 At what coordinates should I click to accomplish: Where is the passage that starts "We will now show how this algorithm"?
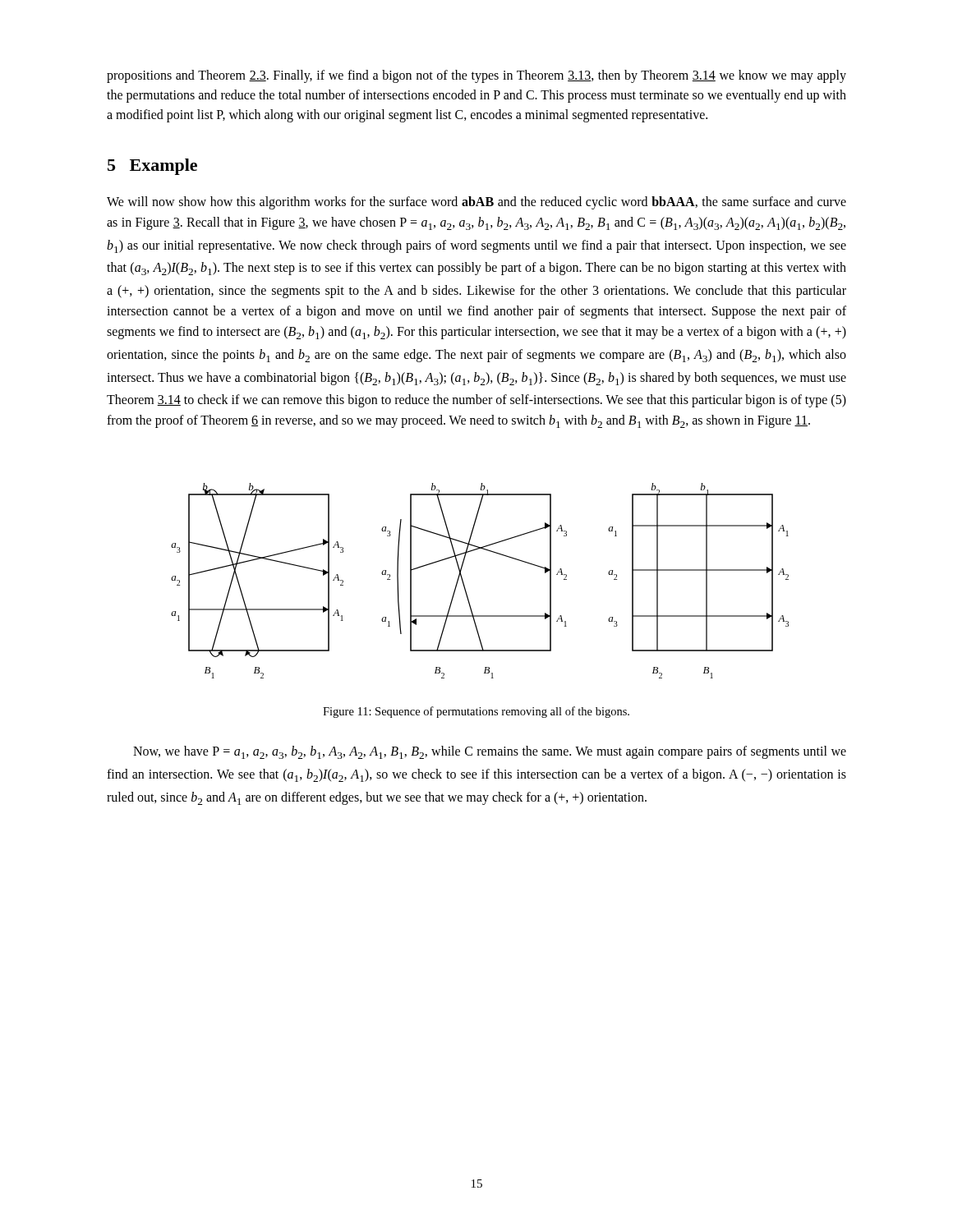(x=476, y=313)
